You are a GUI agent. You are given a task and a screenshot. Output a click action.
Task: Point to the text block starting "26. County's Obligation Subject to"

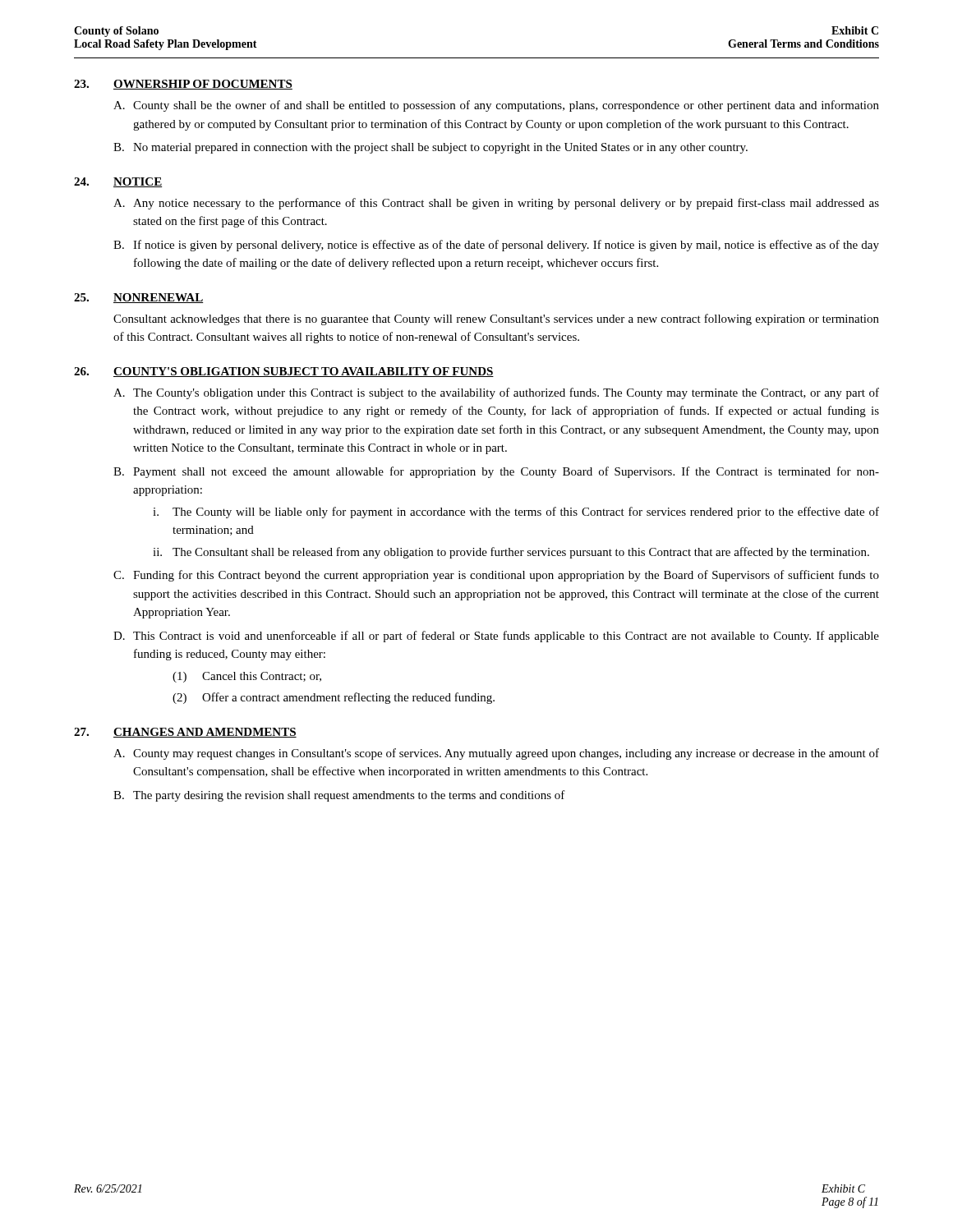284,371
